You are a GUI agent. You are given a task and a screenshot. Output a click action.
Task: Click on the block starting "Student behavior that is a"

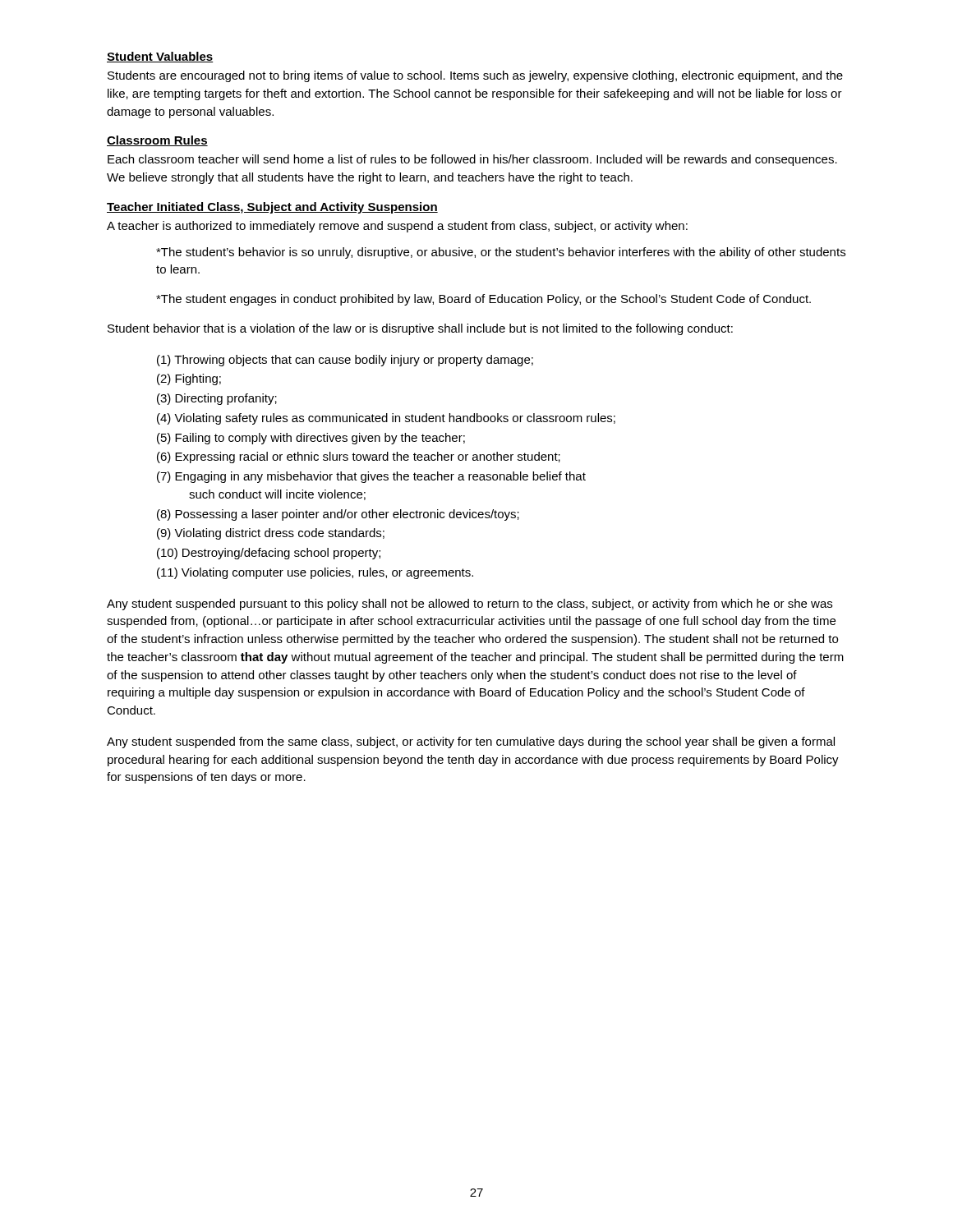[420, 328]
